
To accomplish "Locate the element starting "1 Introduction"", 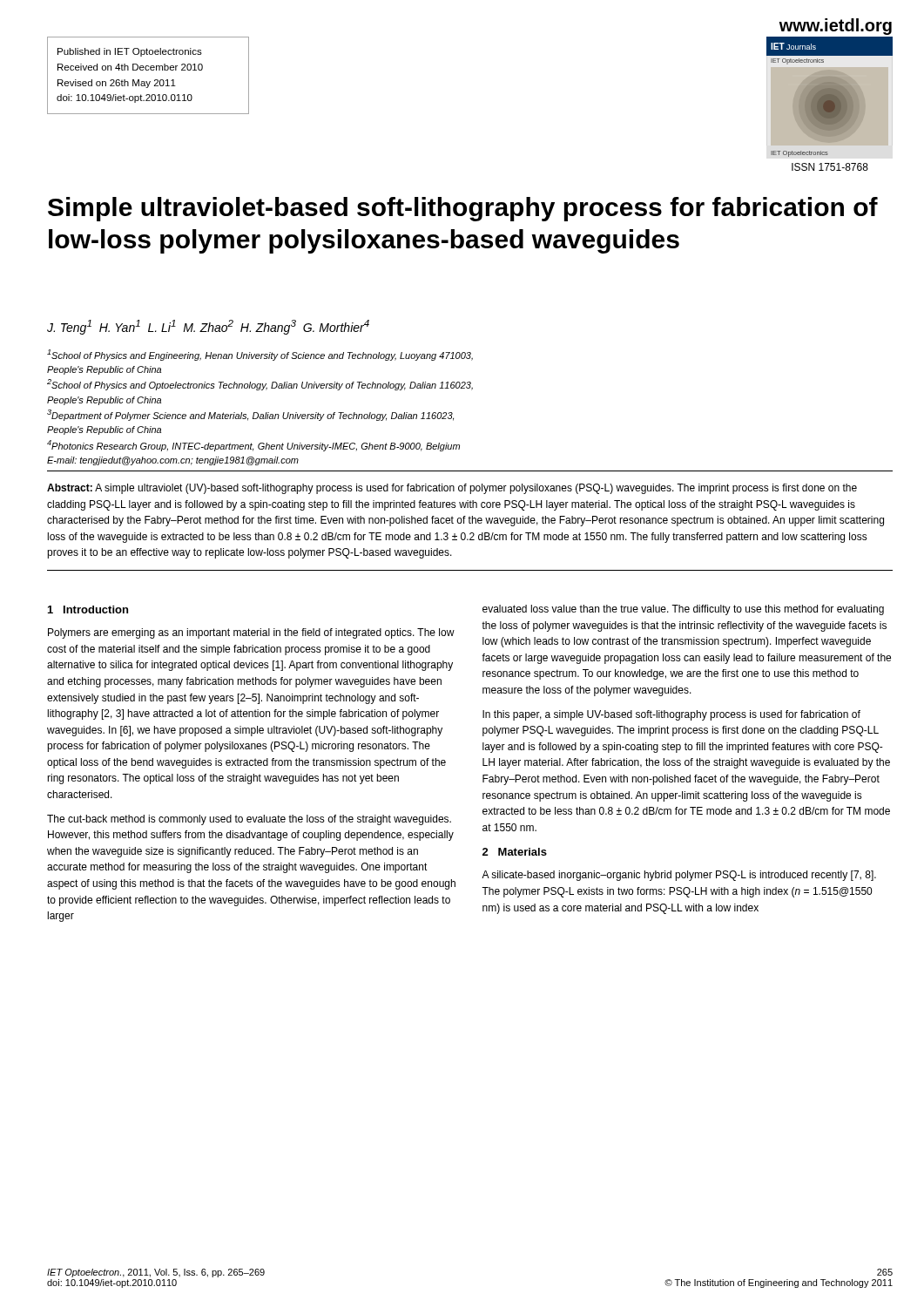I will [x=88, y=609].
